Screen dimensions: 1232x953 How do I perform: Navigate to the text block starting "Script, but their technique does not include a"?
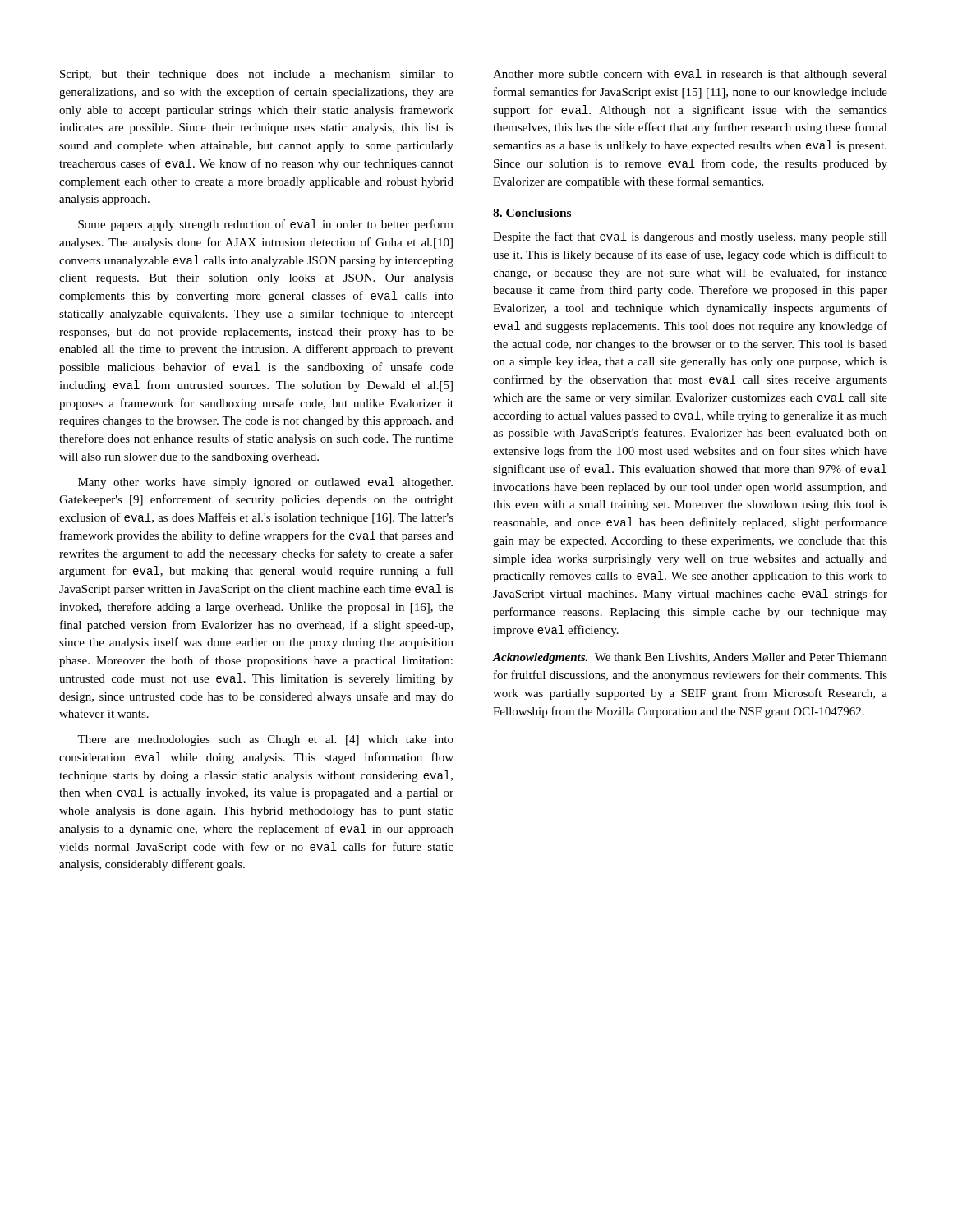click(x=256, y=137)
